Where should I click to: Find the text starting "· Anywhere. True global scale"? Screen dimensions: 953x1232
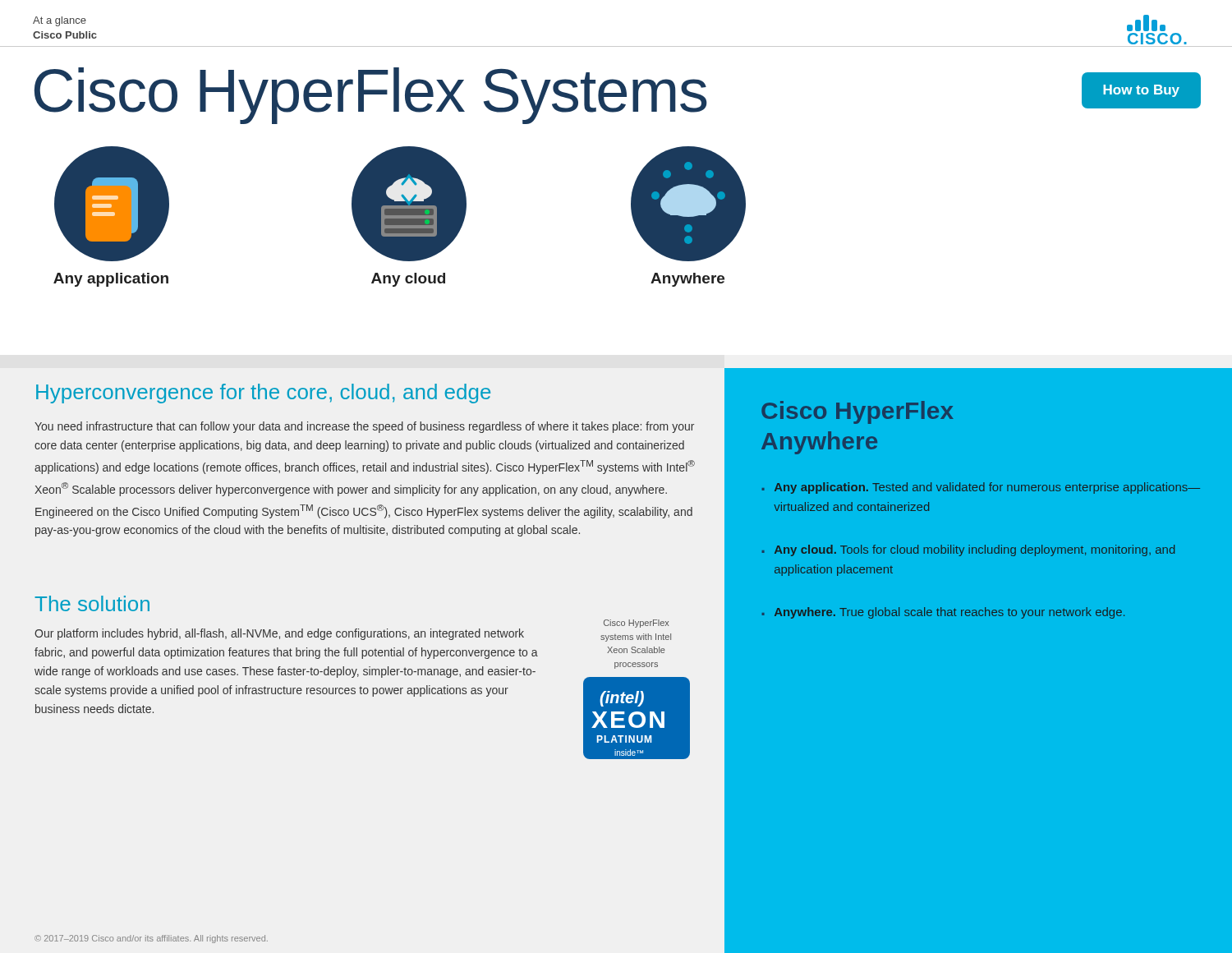pos(943,614)
